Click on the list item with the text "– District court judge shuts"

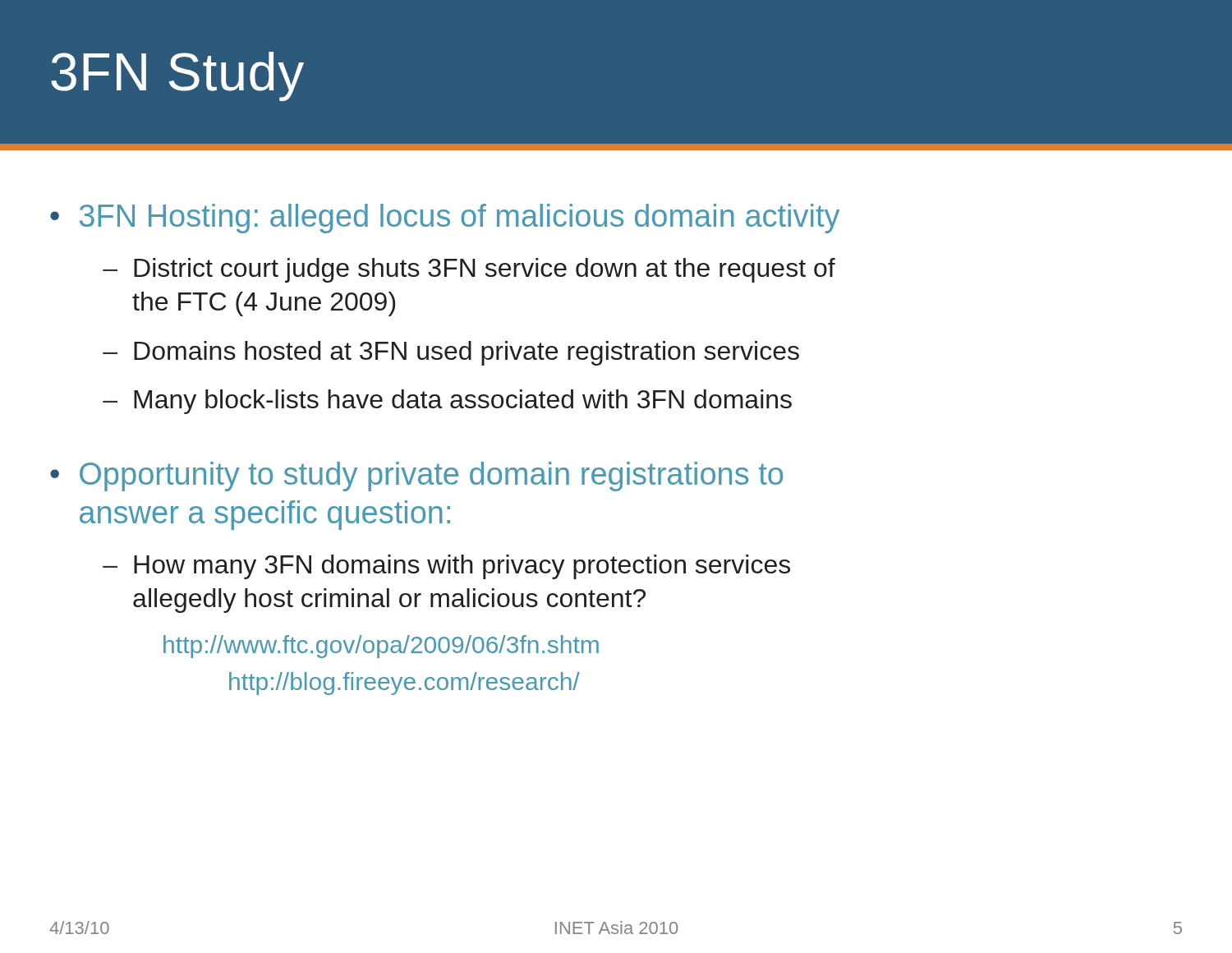[x=469, y=285]
